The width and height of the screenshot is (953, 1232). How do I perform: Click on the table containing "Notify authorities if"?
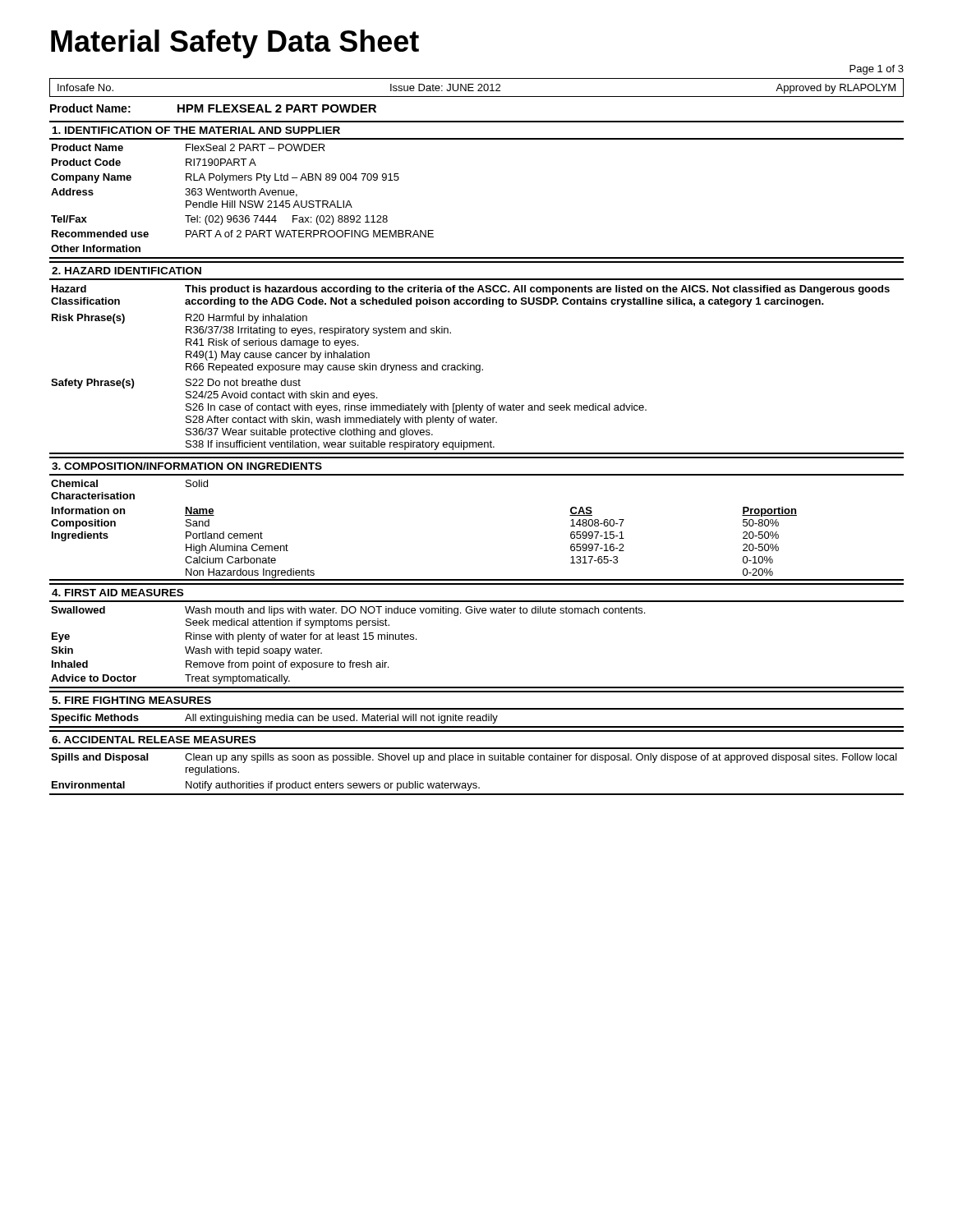click(x=476, y=772)
